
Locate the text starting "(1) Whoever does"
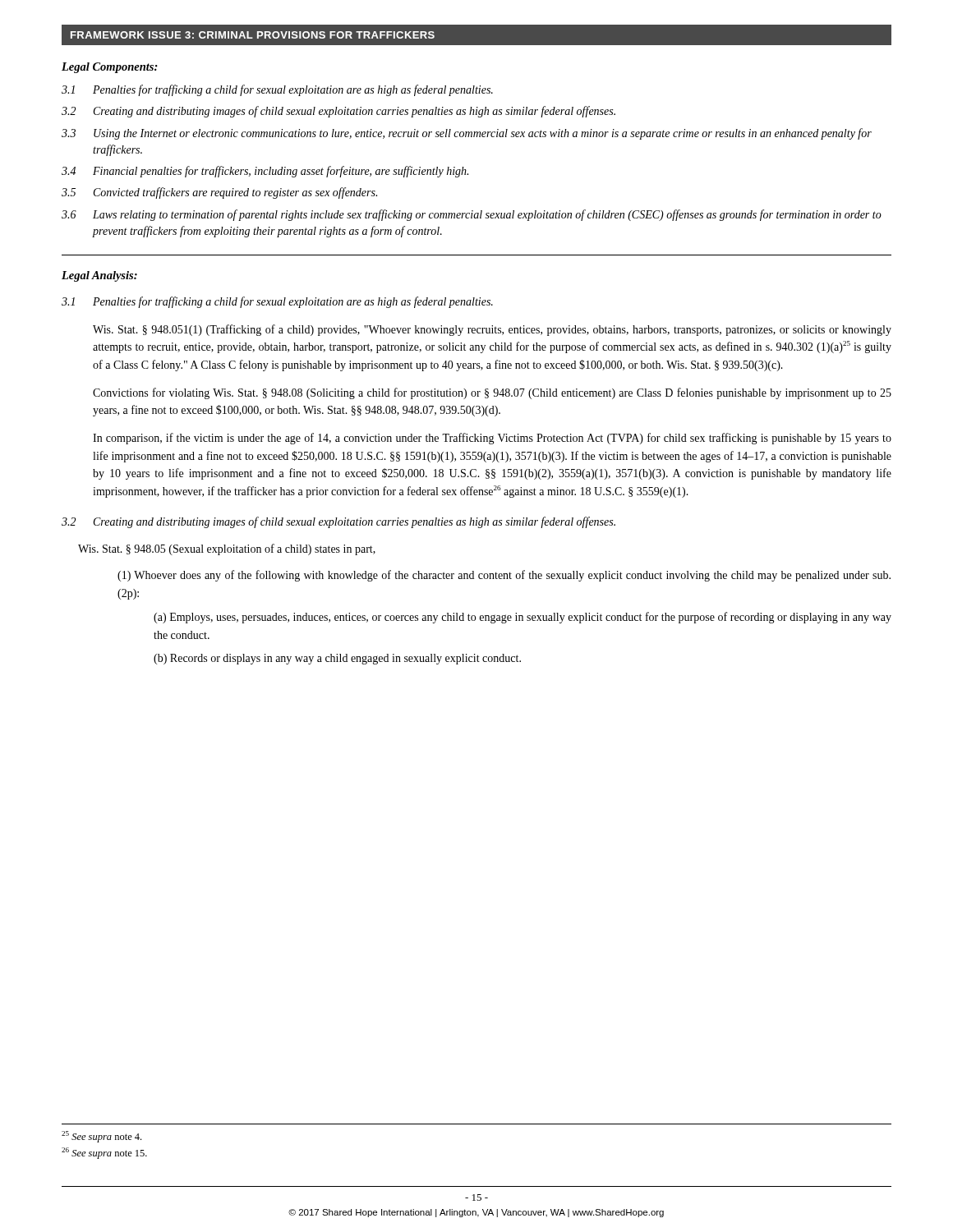click(x=504, y=584)
